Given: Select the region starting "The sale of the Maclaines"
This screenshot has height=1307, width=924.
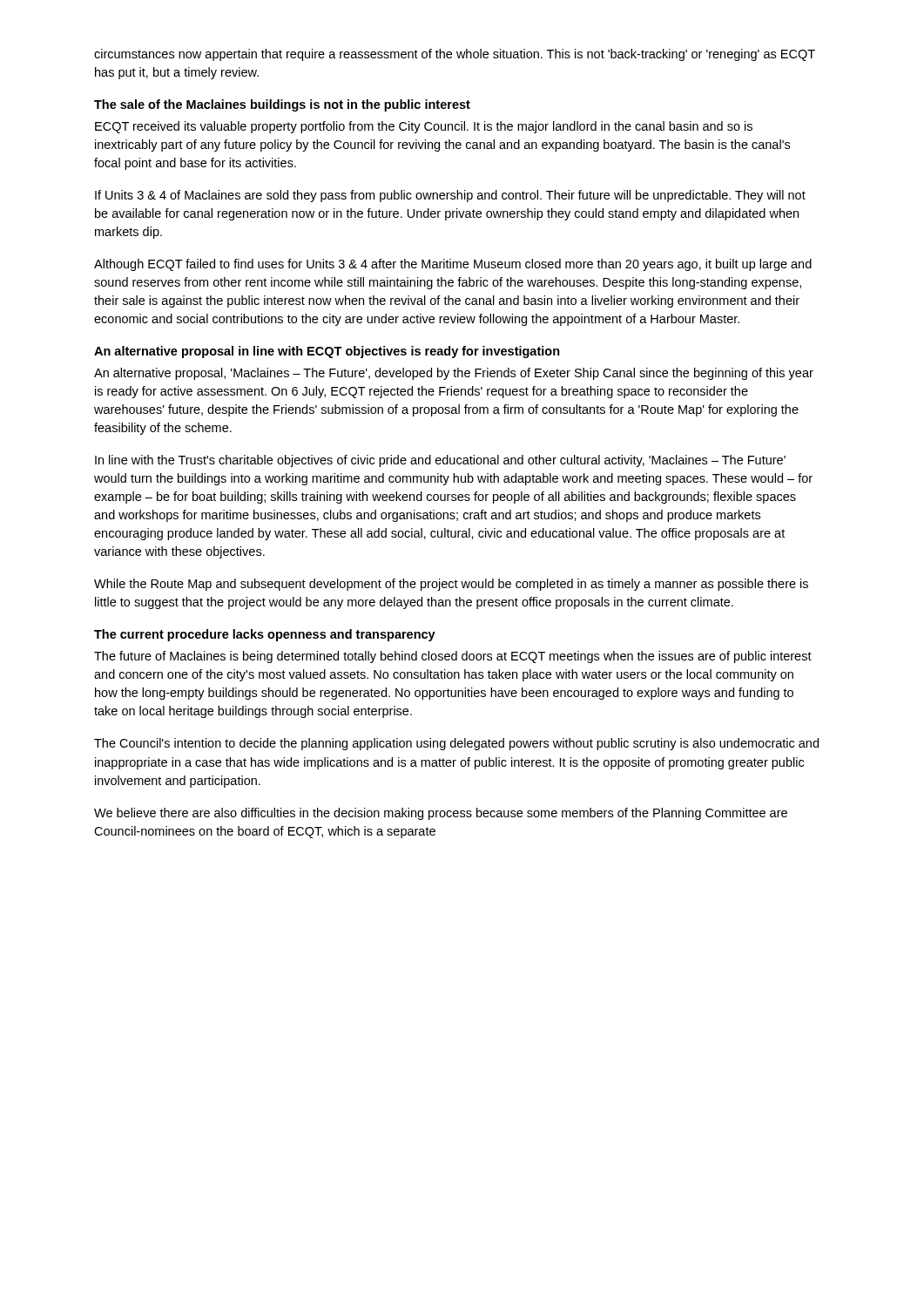Looking at the screenshot, I should pos(282,105).
